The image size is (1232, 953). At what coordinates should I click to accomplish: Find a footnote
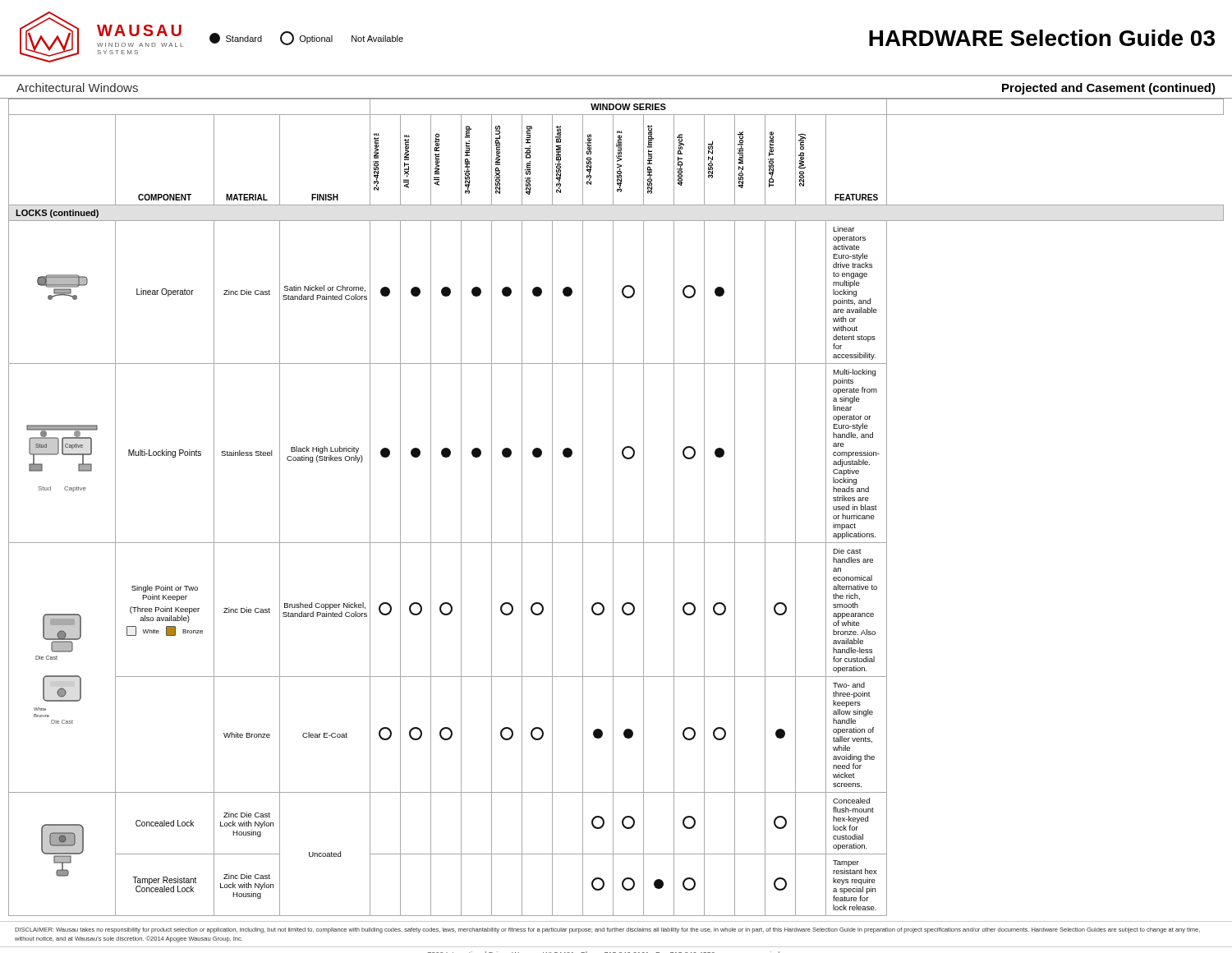pos(607,934)
